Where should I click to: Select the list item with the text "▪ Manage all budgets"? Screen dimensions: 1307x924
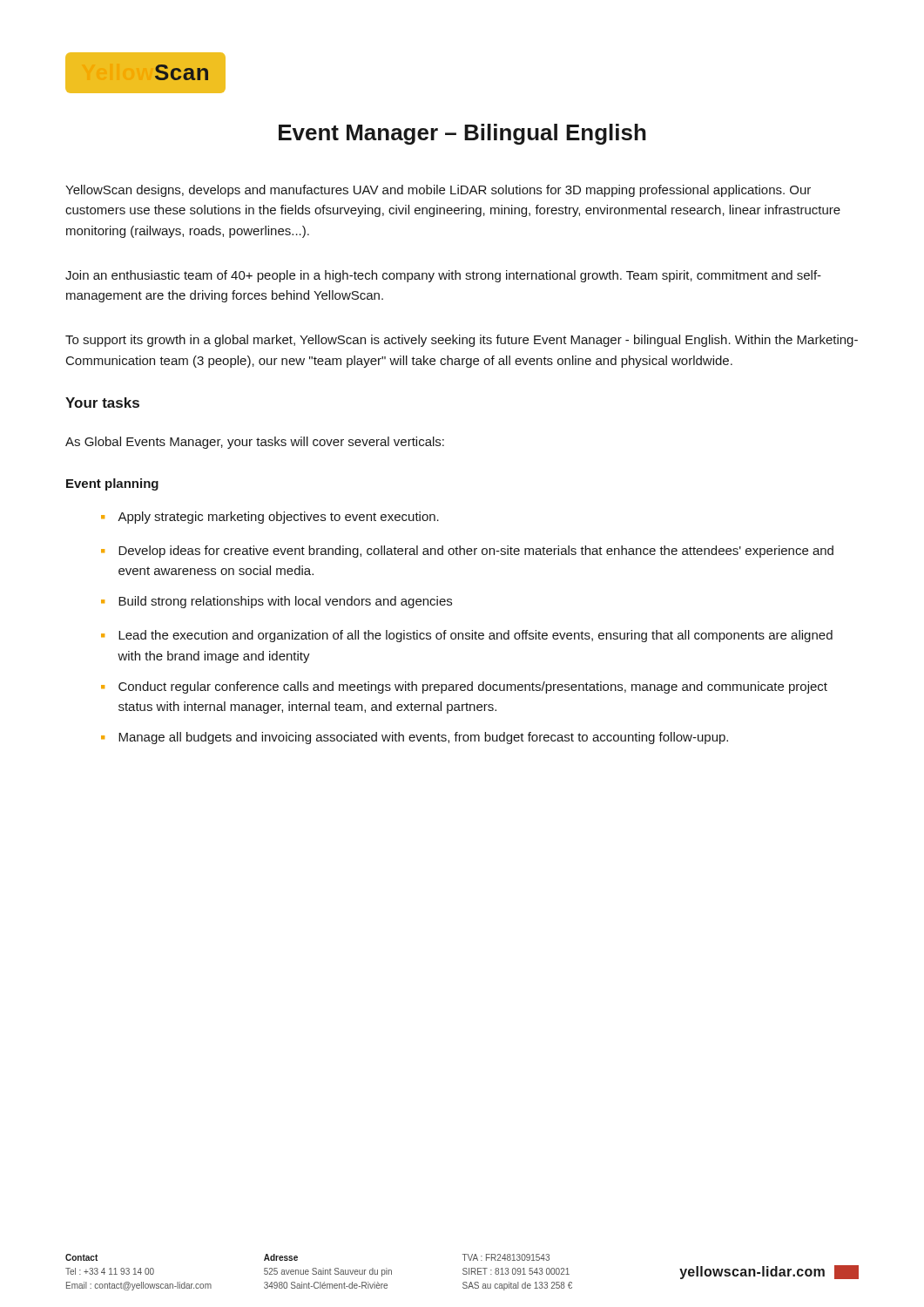tap(479, 739)
